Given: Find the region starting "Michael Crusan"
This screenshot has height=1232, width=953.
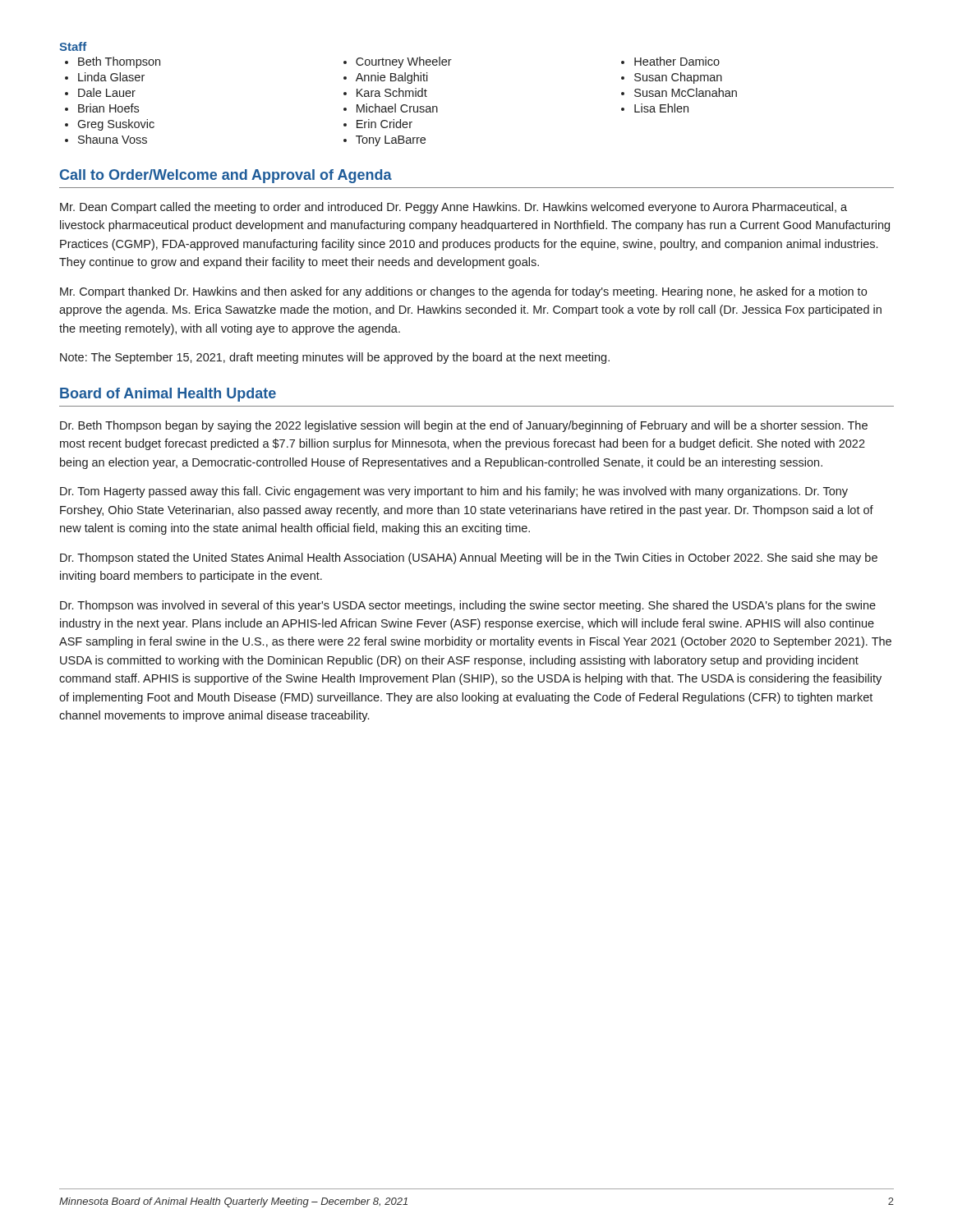Looking at the screenshot, I should [x=397, y=108].
